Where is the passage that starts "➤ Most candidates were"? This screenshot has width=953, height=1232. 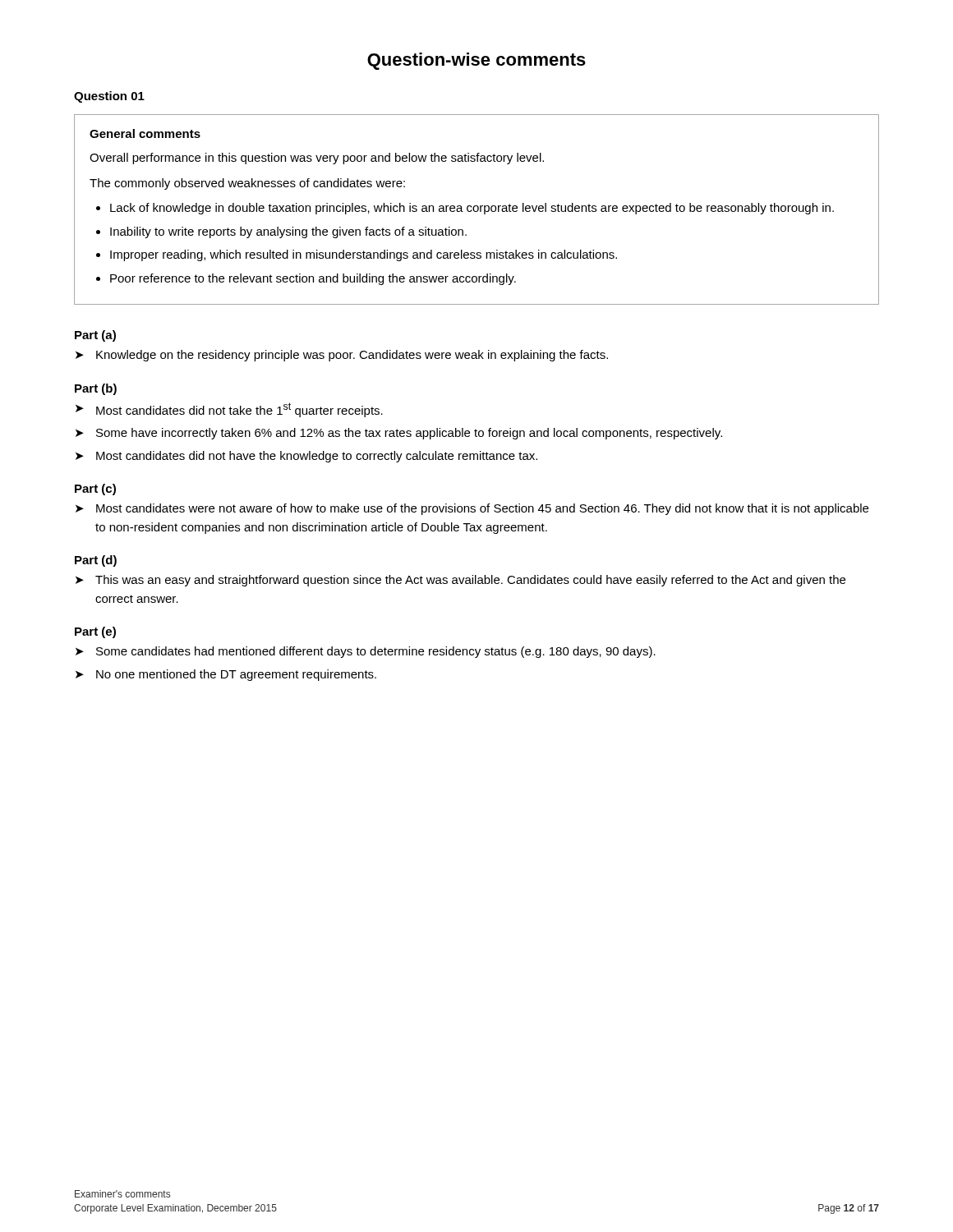coord(476,518)
